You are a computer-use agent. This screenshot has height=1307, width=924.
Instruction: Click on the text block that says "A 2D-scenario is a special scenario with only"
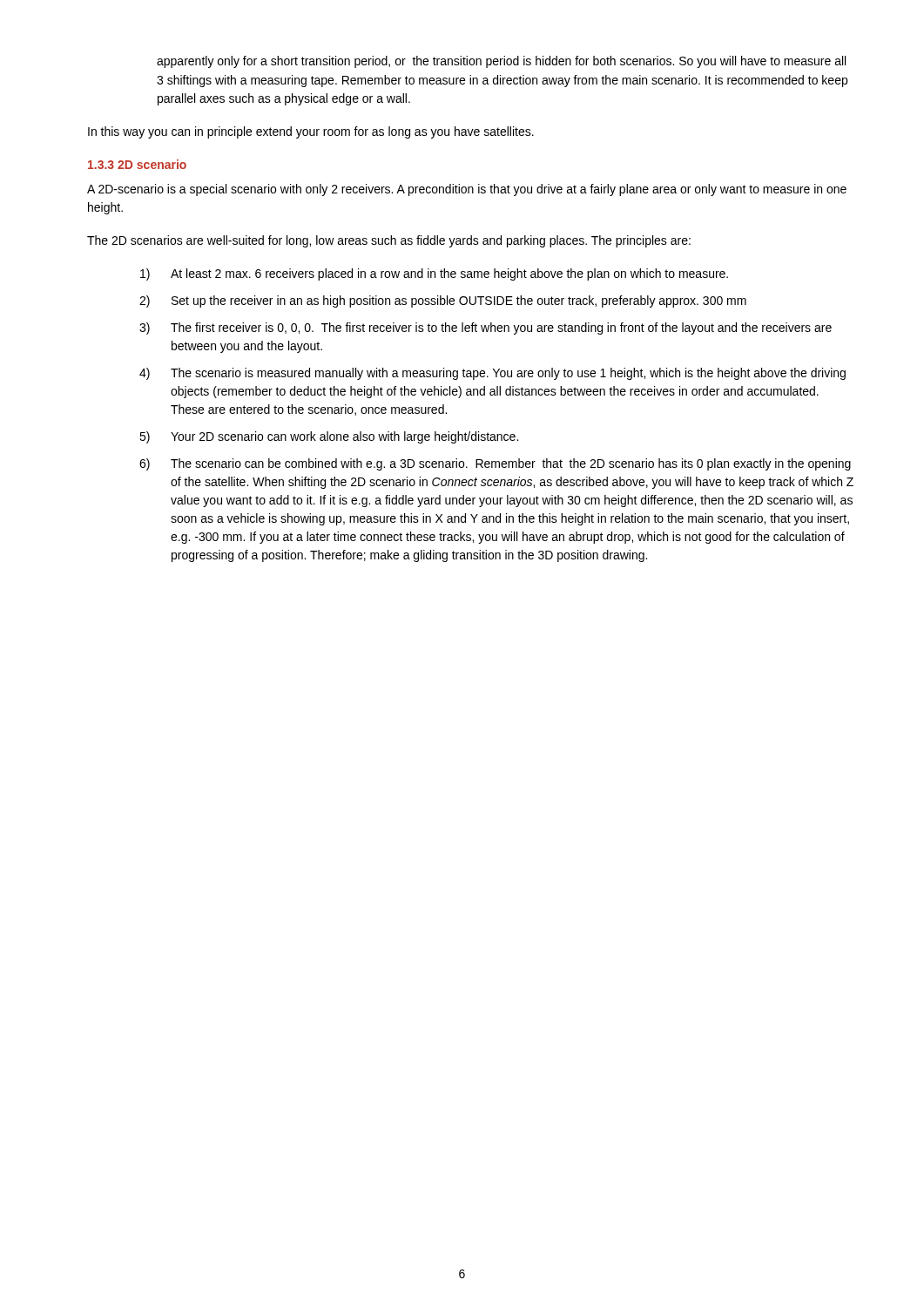click(x=467, y=198)
